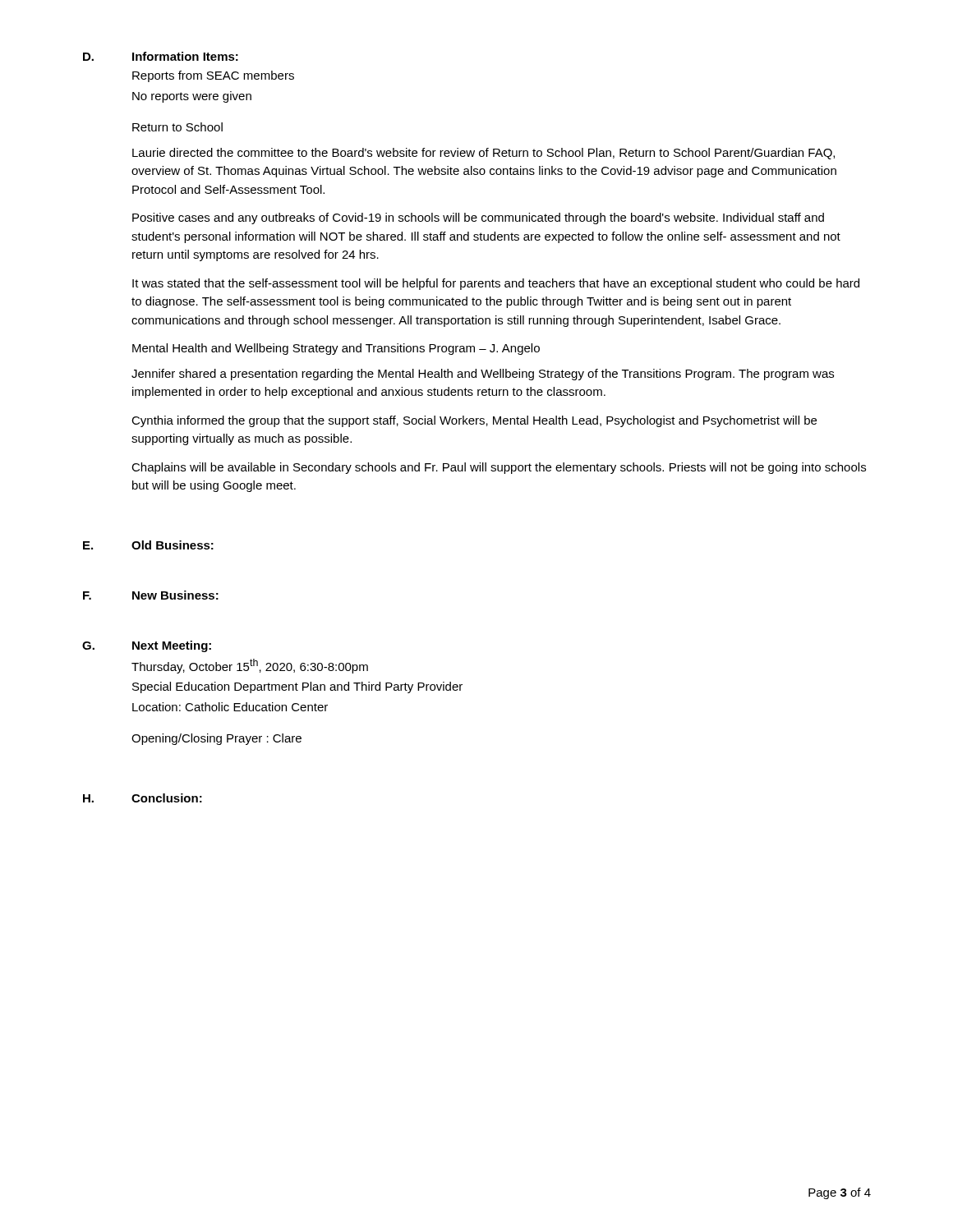
Task: Select the text block starting "Laurie directed the committee to the"
Action: 501,171
